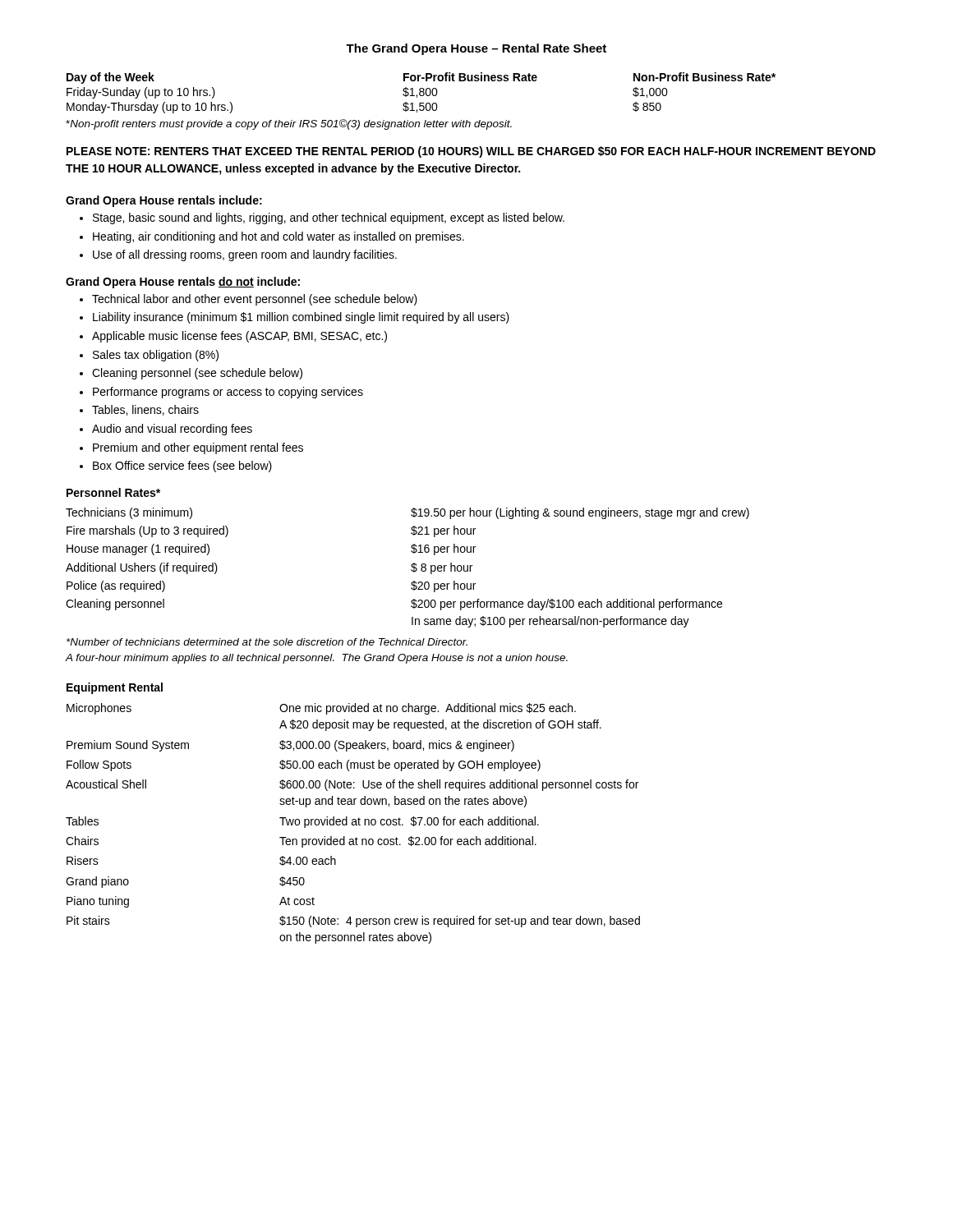Navigate to the text block starting "Audio and visual recording fees"
953x1232 pixels.
pos(172,429)
